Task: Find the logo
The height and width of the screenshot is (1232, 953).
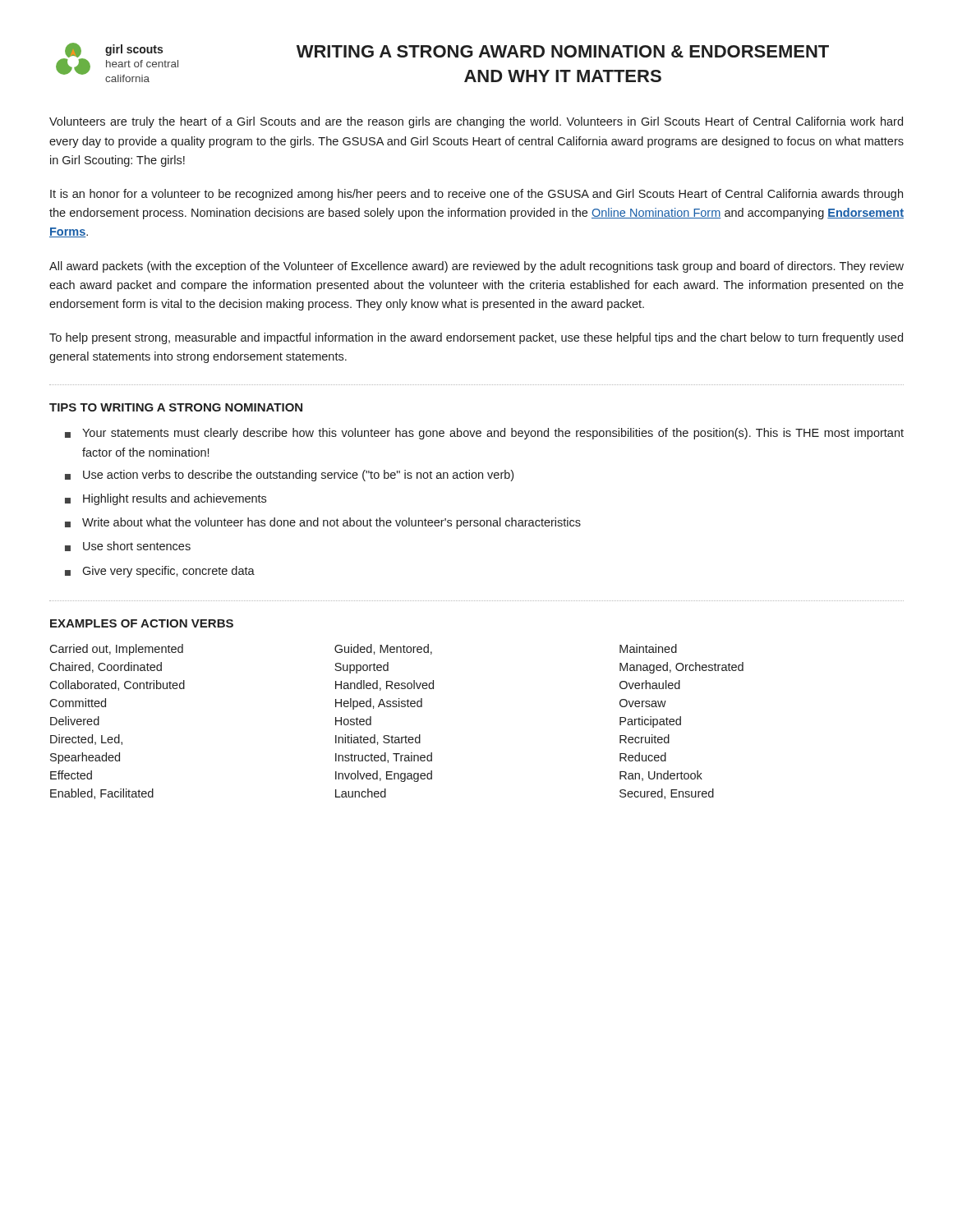Action: pos(123,64)
